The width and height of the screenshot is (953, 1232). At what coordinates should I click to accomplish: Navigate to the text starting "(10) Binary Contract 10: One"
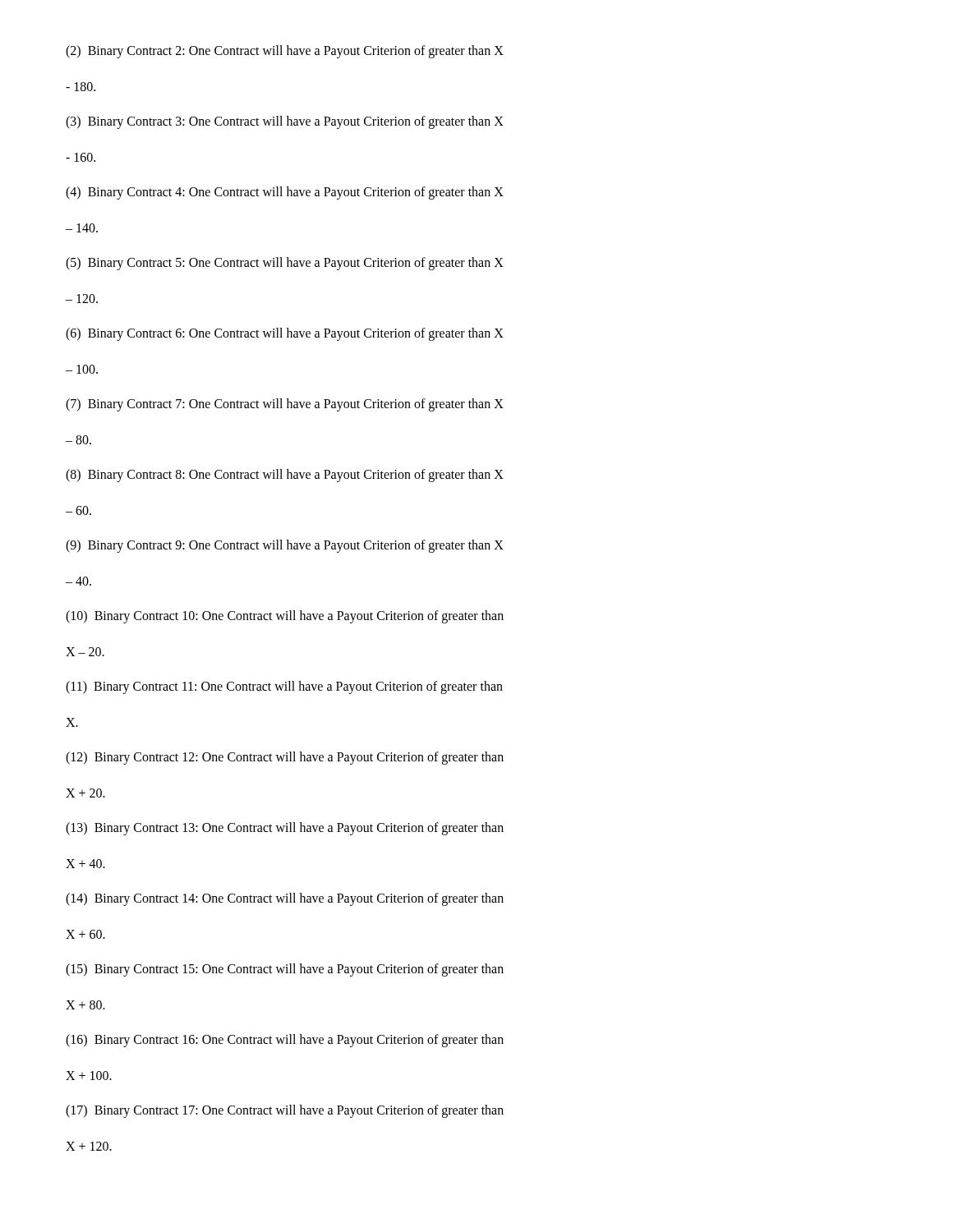click(476, 616)
